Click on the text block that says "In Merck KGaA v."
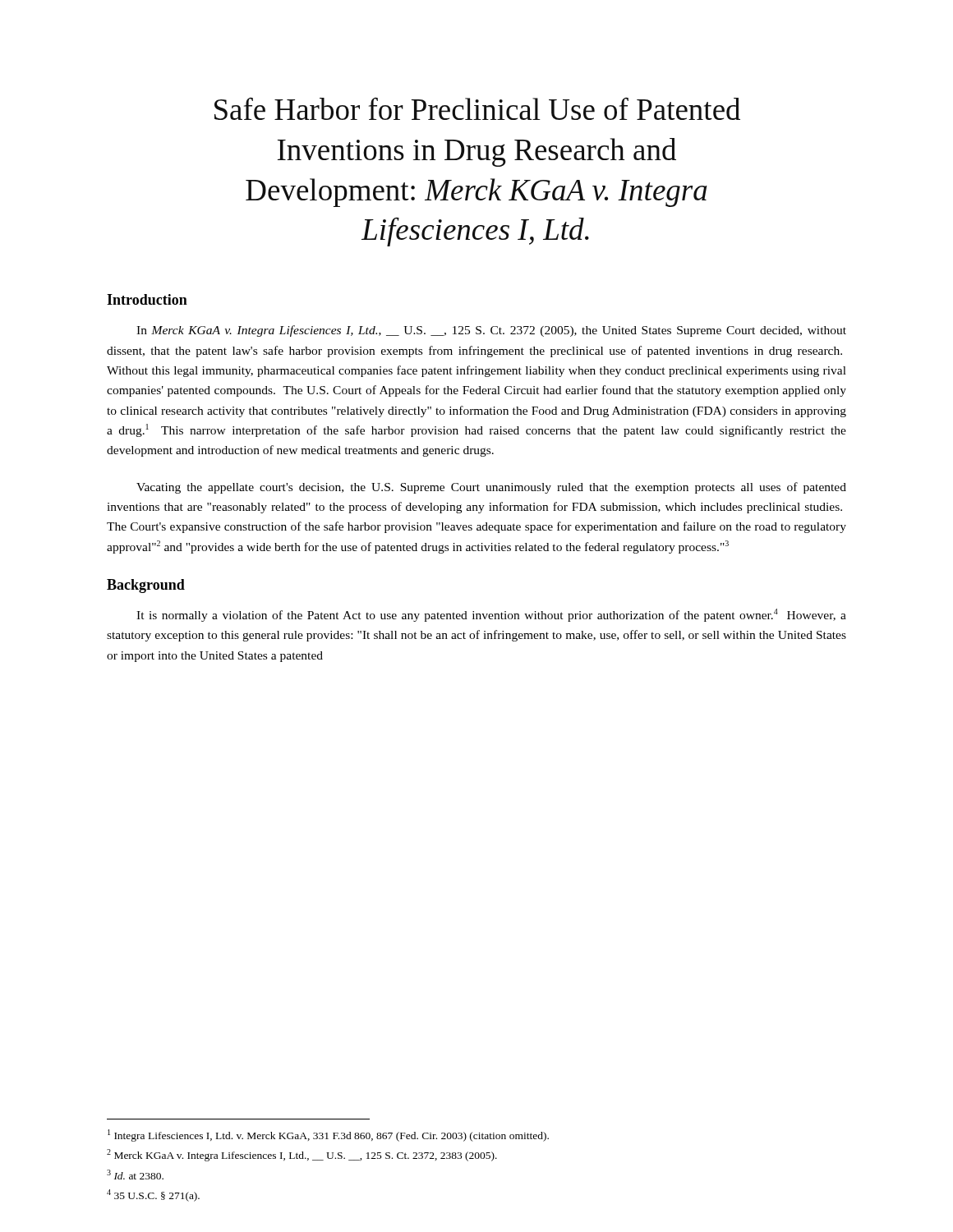This screenshot has height=1232, width=953. pos(476,390)
